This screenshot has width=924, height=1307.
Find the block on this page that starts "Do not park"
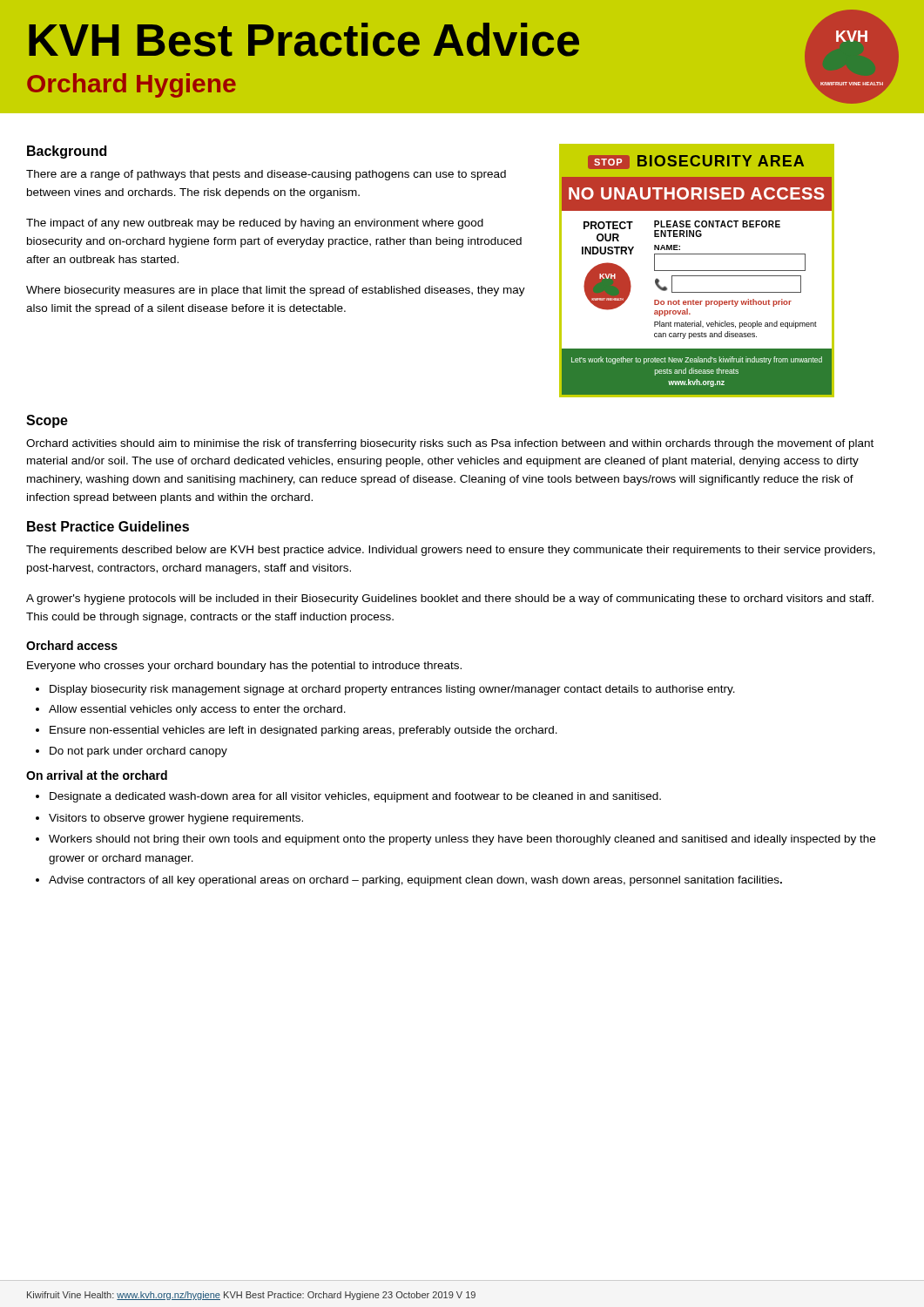(138, 750)
